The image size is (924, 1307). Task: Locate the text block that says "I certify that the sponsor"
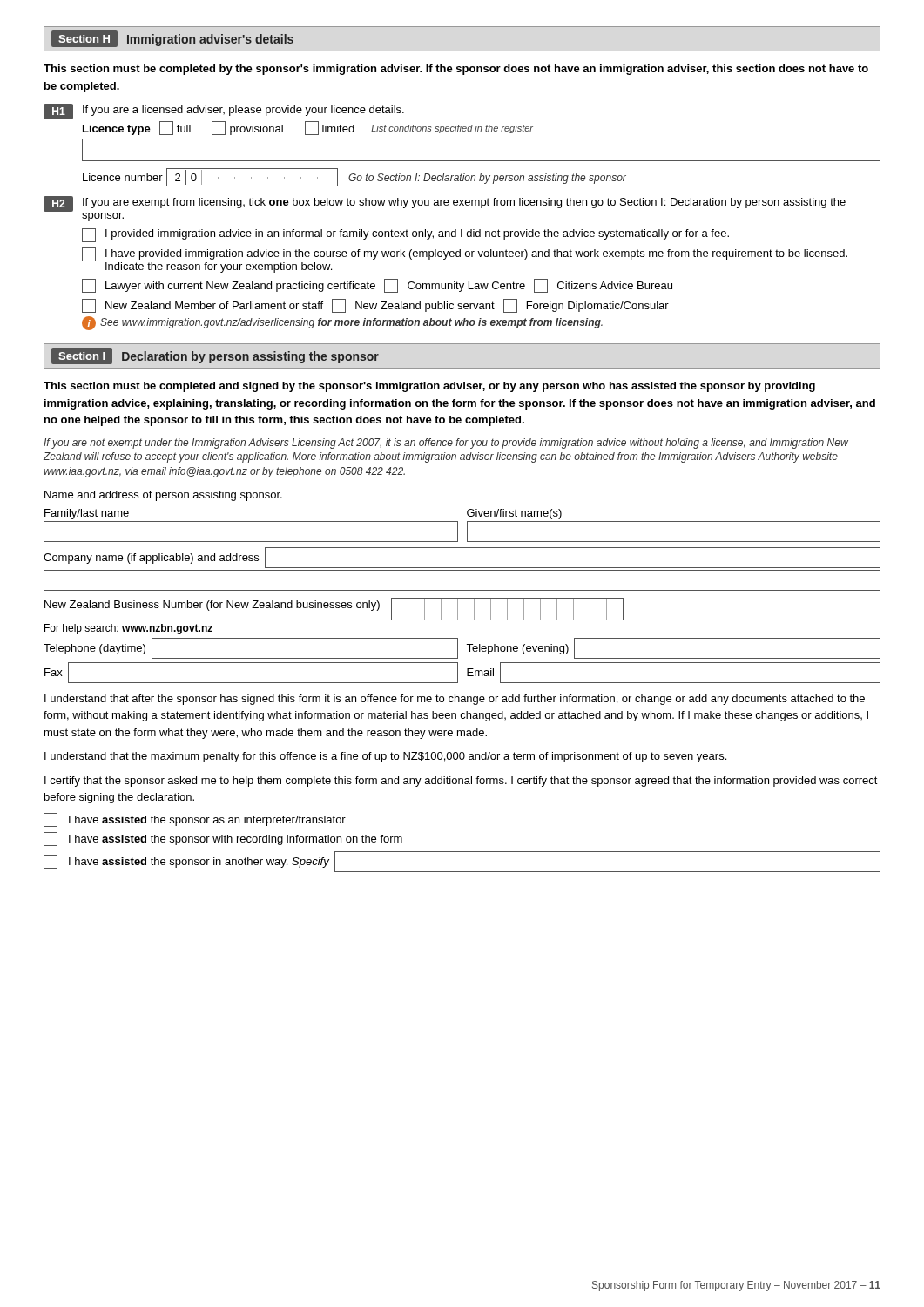click(460, 789)
